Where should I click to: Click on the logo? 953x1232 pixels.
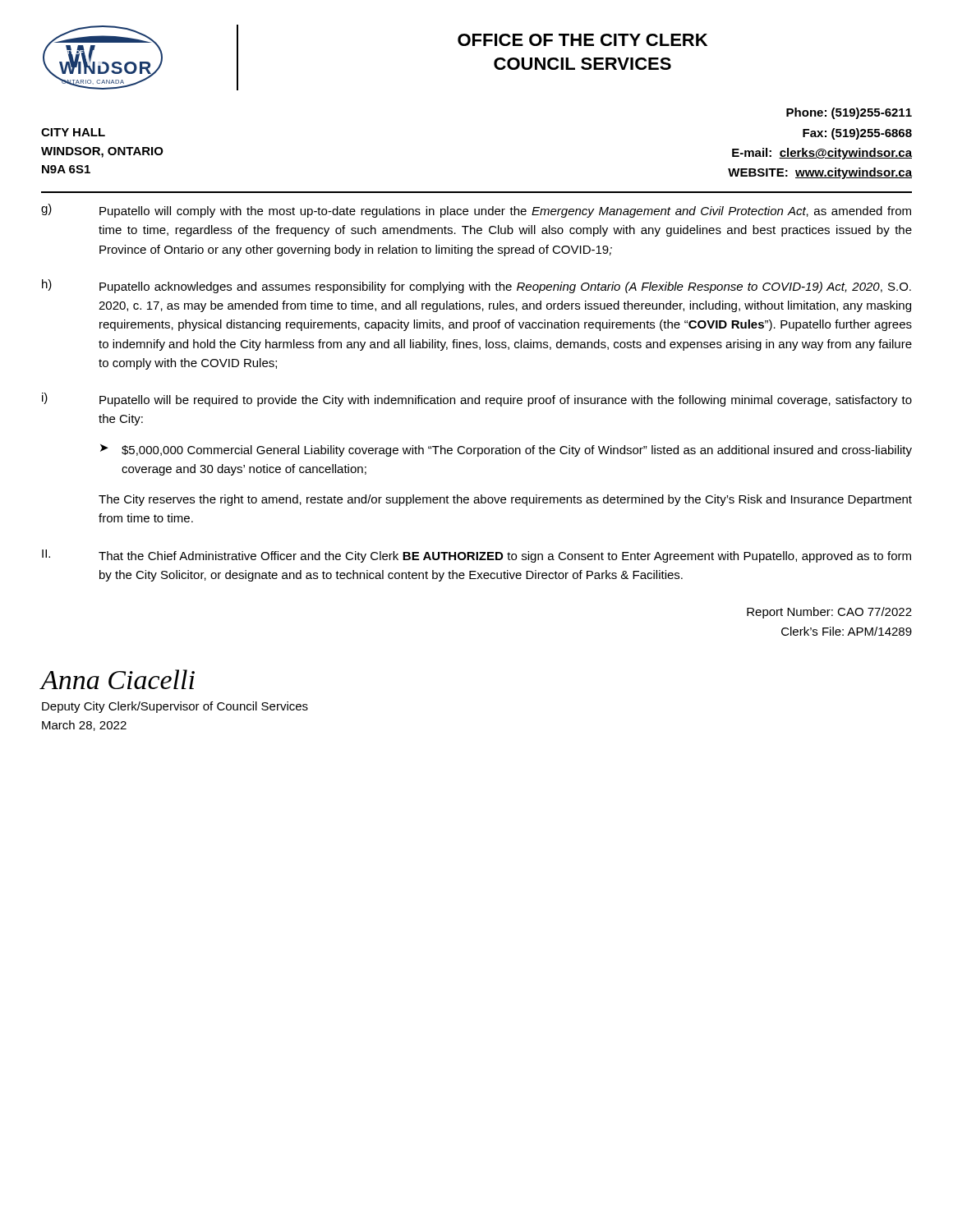click(x=131, y=59)
